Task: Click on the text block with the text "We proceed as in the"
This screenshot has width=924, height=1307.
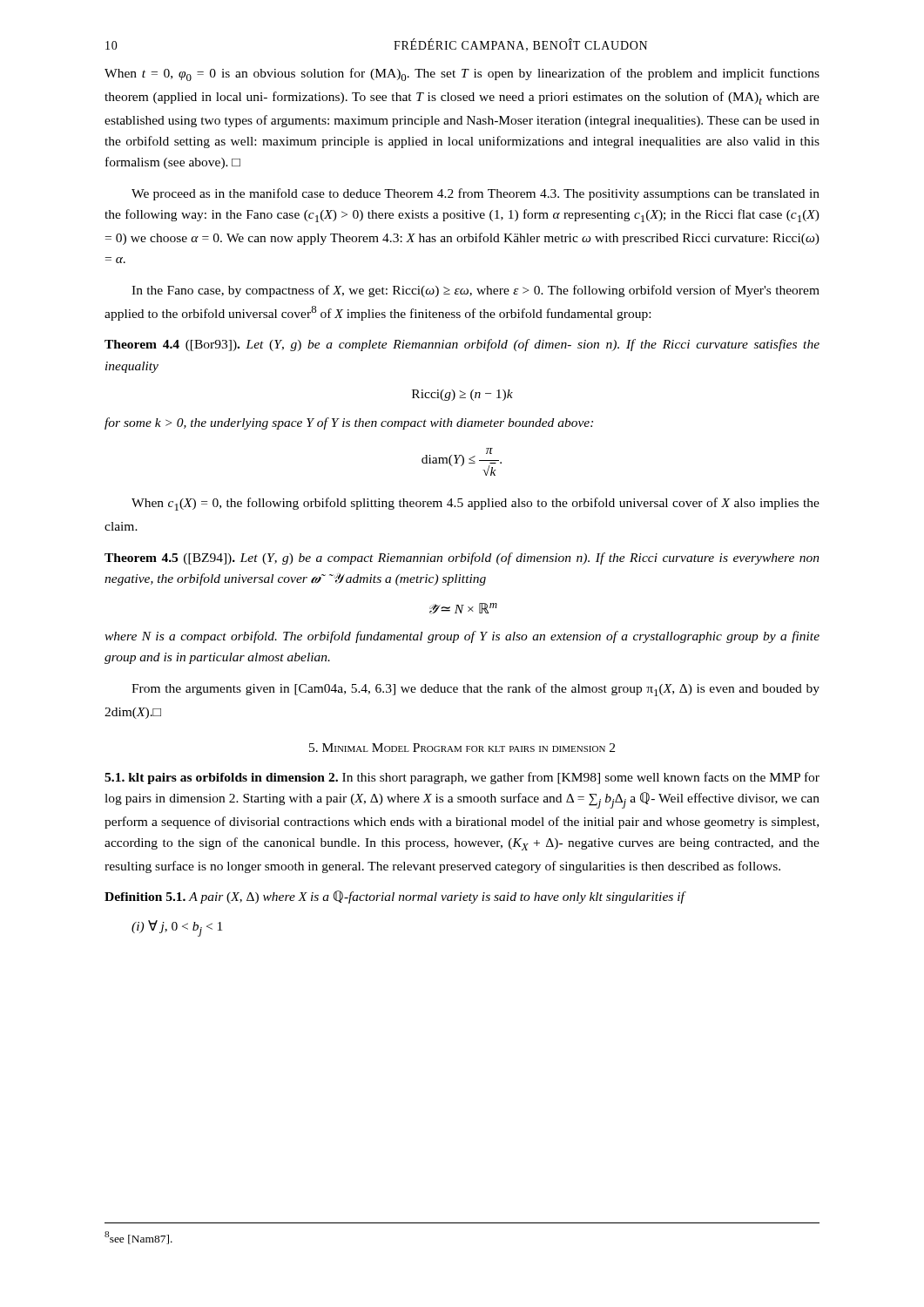Action: point(462,226)
